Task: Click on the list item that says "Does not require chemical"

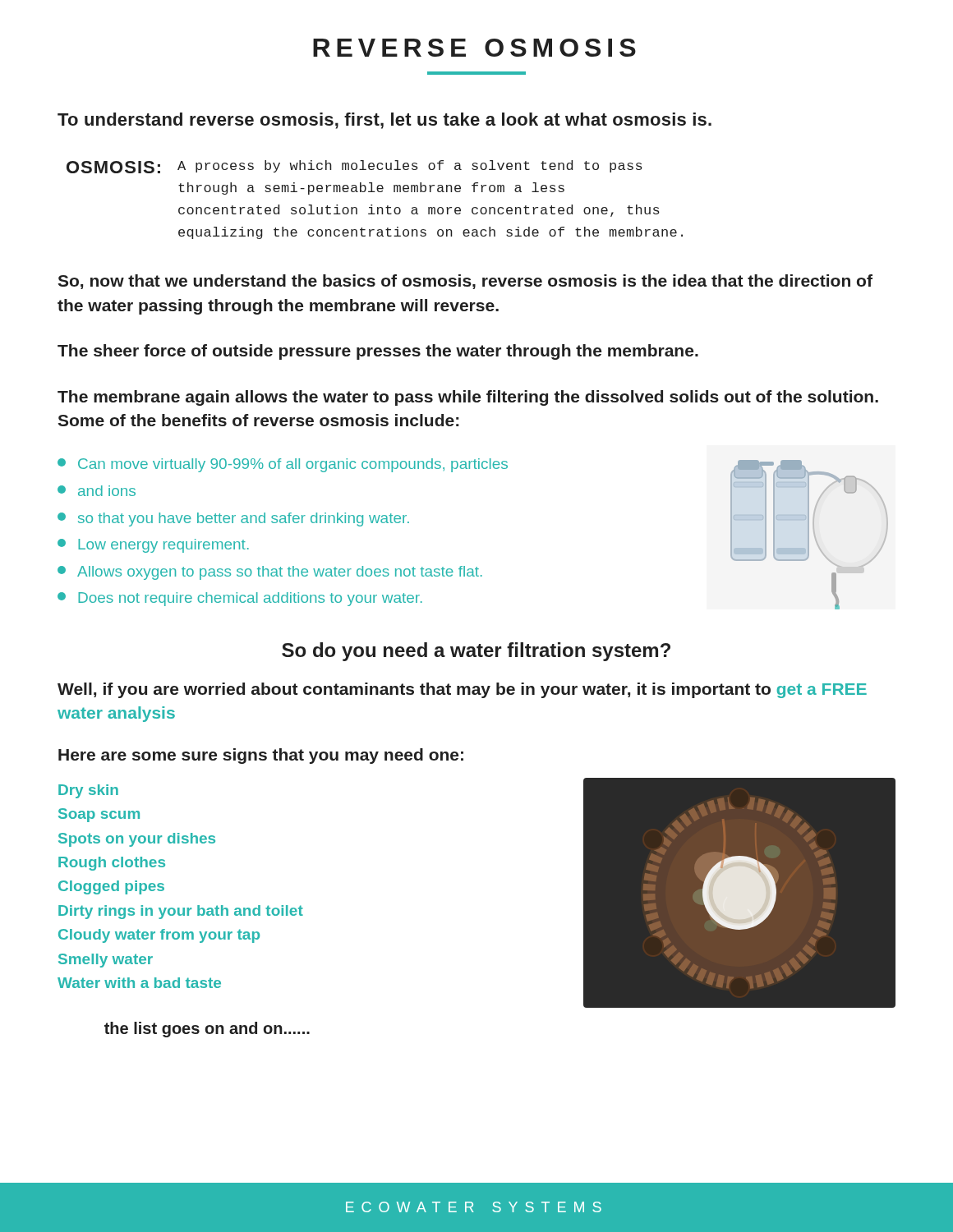Action: click(240, 598)
